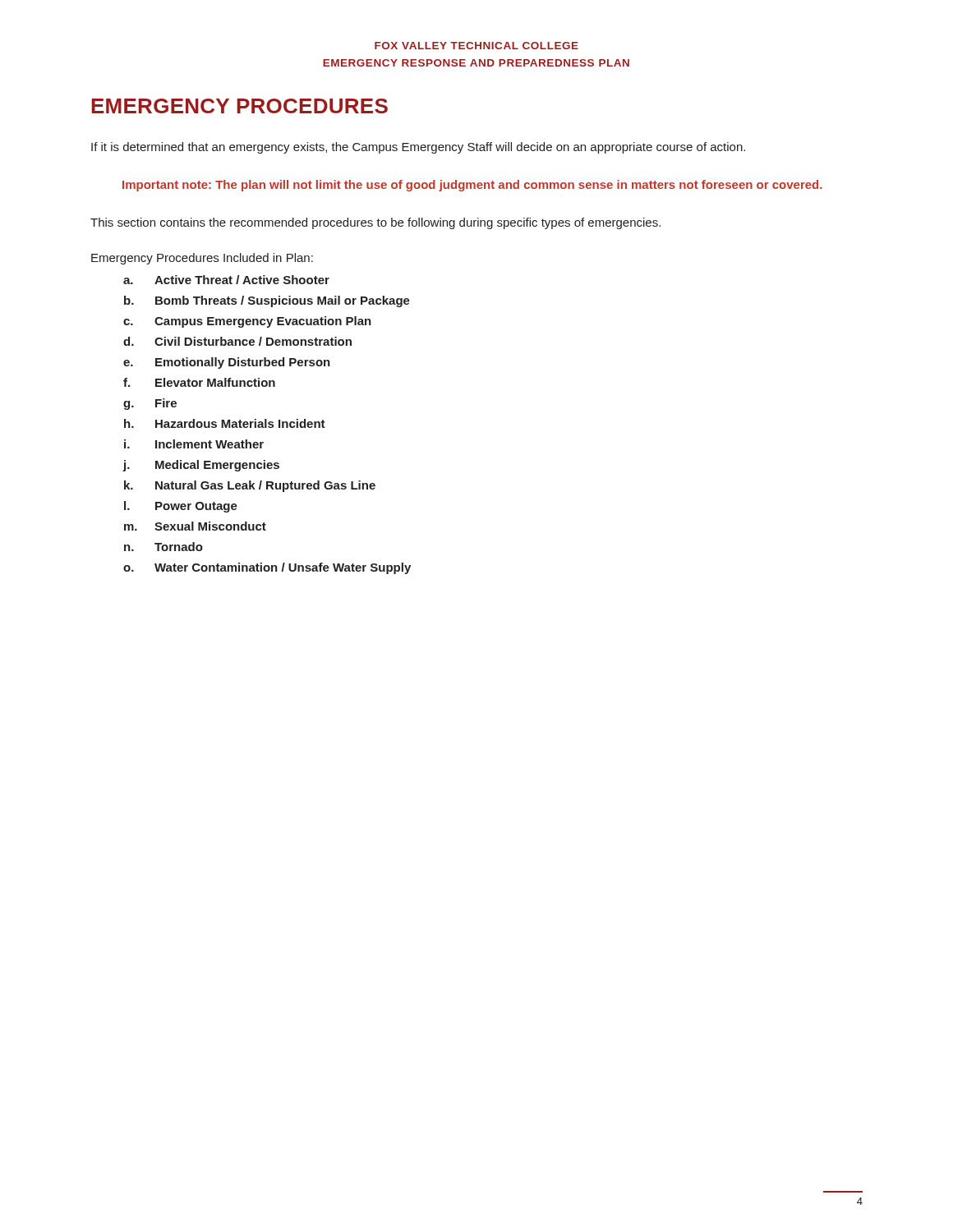Locate the list item with the text "a. Active Threat / Active"
The image size is (953, 1232).
(x=226, y=280)
